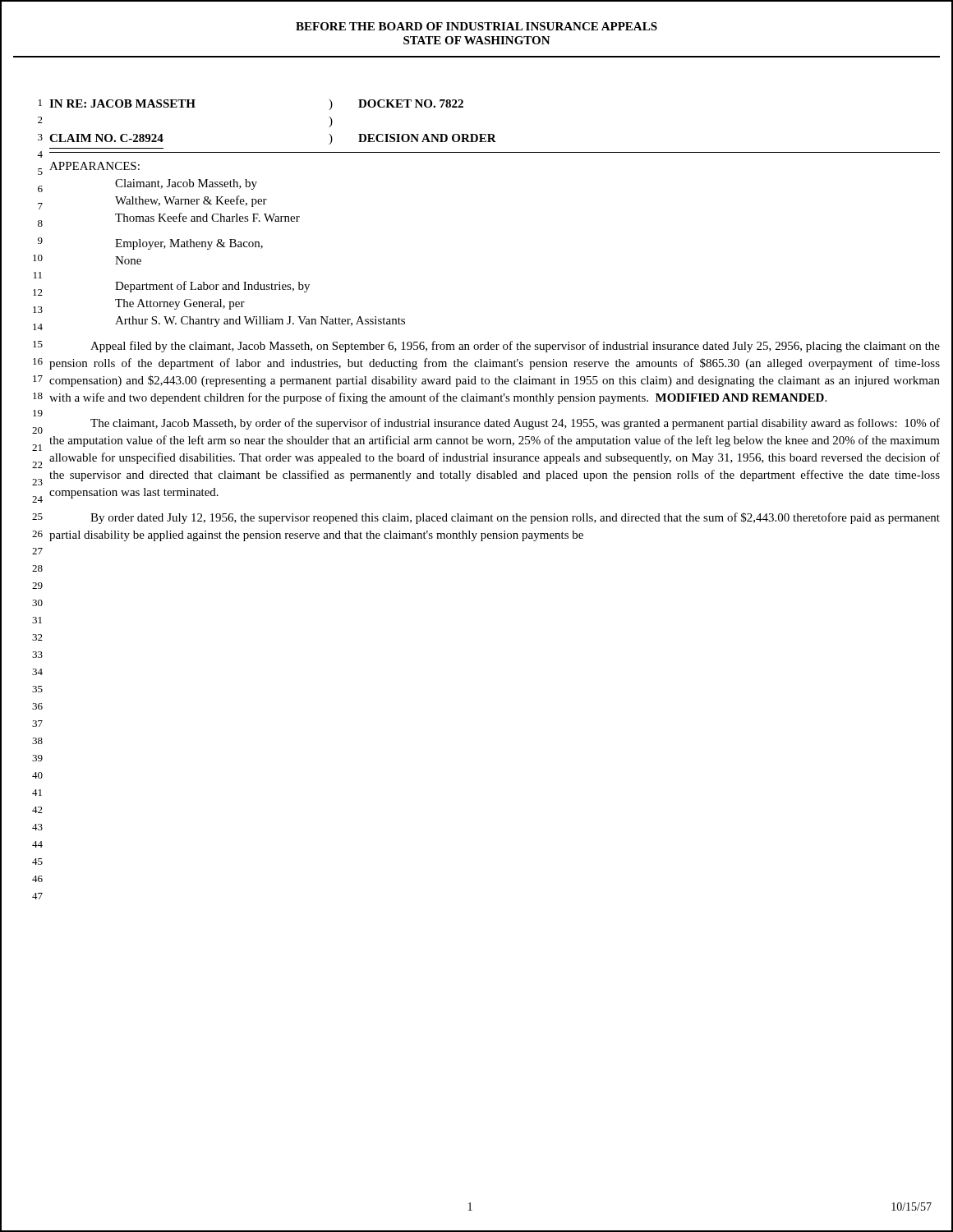The height and width of the screenshot is (1232, 953).
Task: Point to the text starting "Appeal filed by the claimant, Jacob Masseth, on"
Action: [x=495, y=372]
